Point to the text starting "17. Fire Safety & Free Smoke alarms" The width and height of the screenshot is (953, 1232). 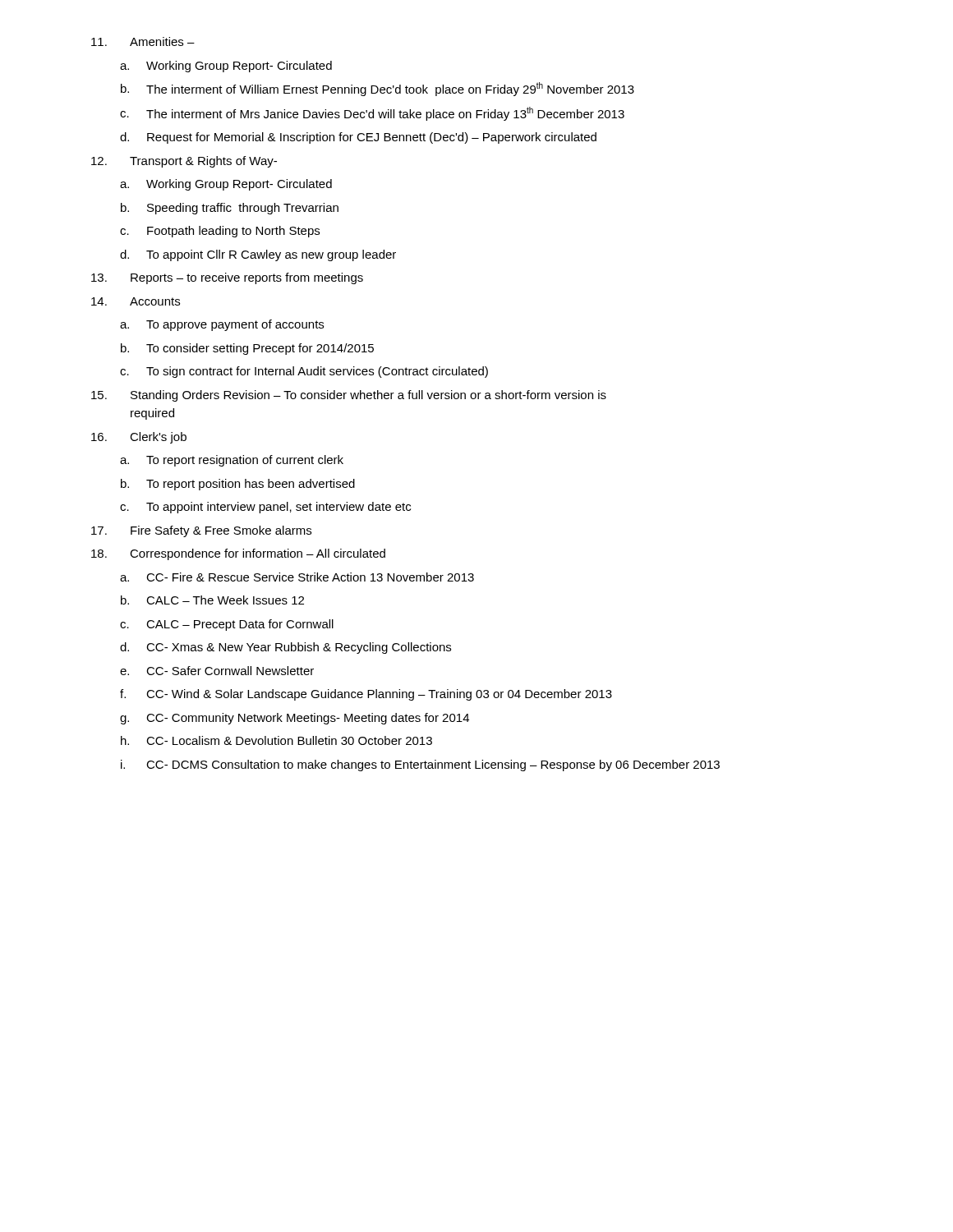(201, 531)
